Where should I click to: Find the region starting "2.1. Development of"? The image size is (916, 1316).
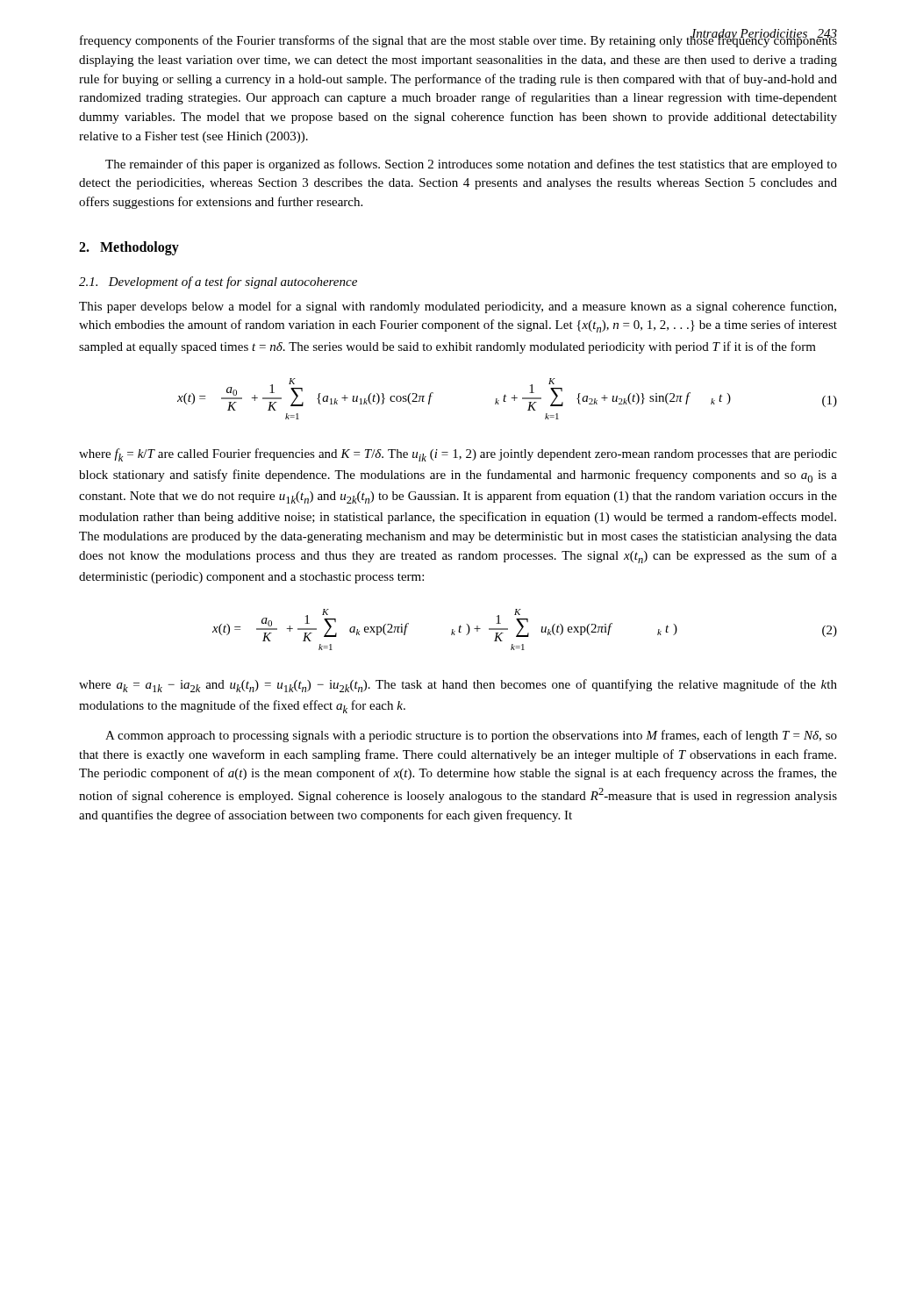[x=218, y=282]
